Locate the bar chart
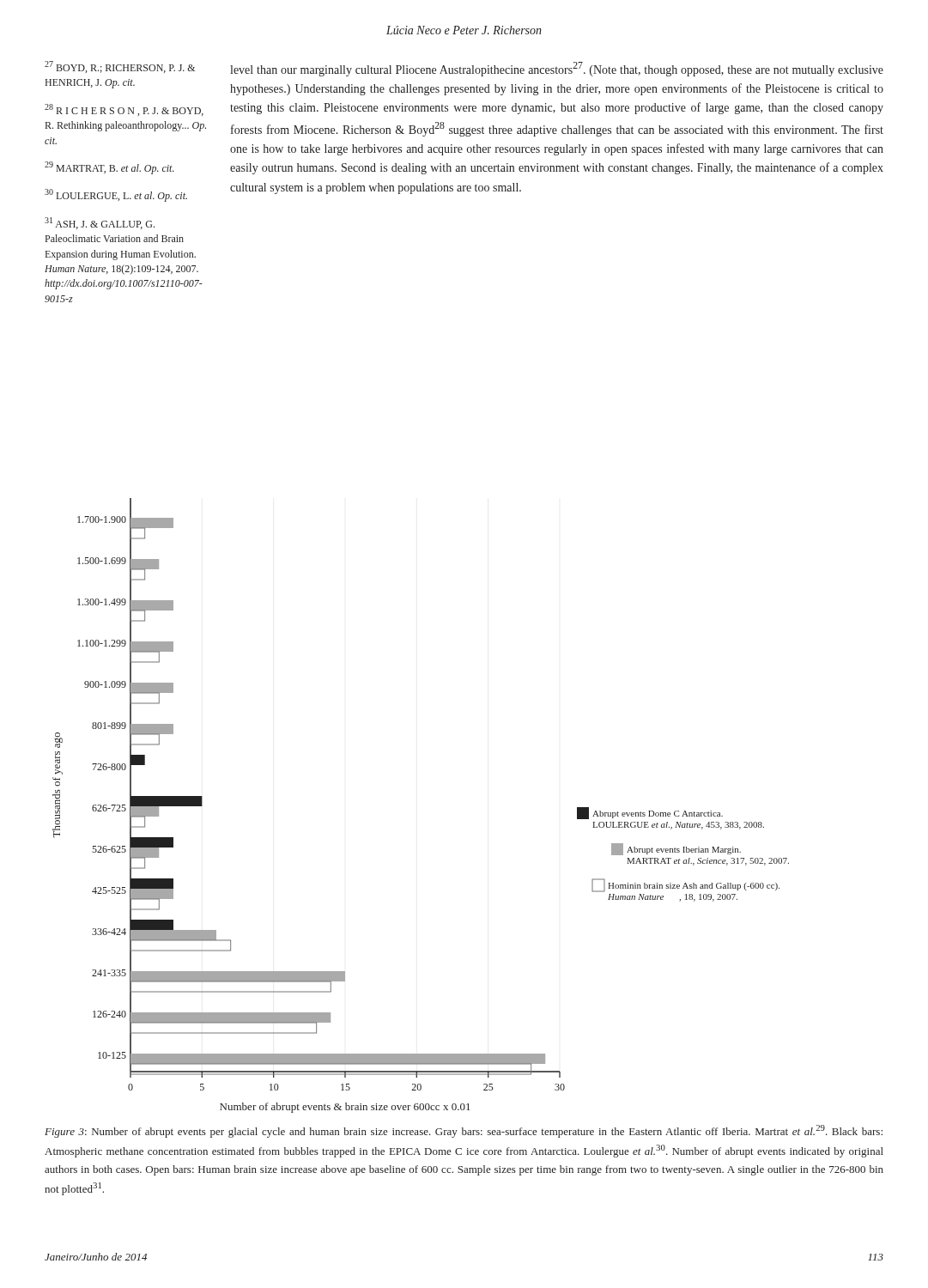 tap(464, 799)
